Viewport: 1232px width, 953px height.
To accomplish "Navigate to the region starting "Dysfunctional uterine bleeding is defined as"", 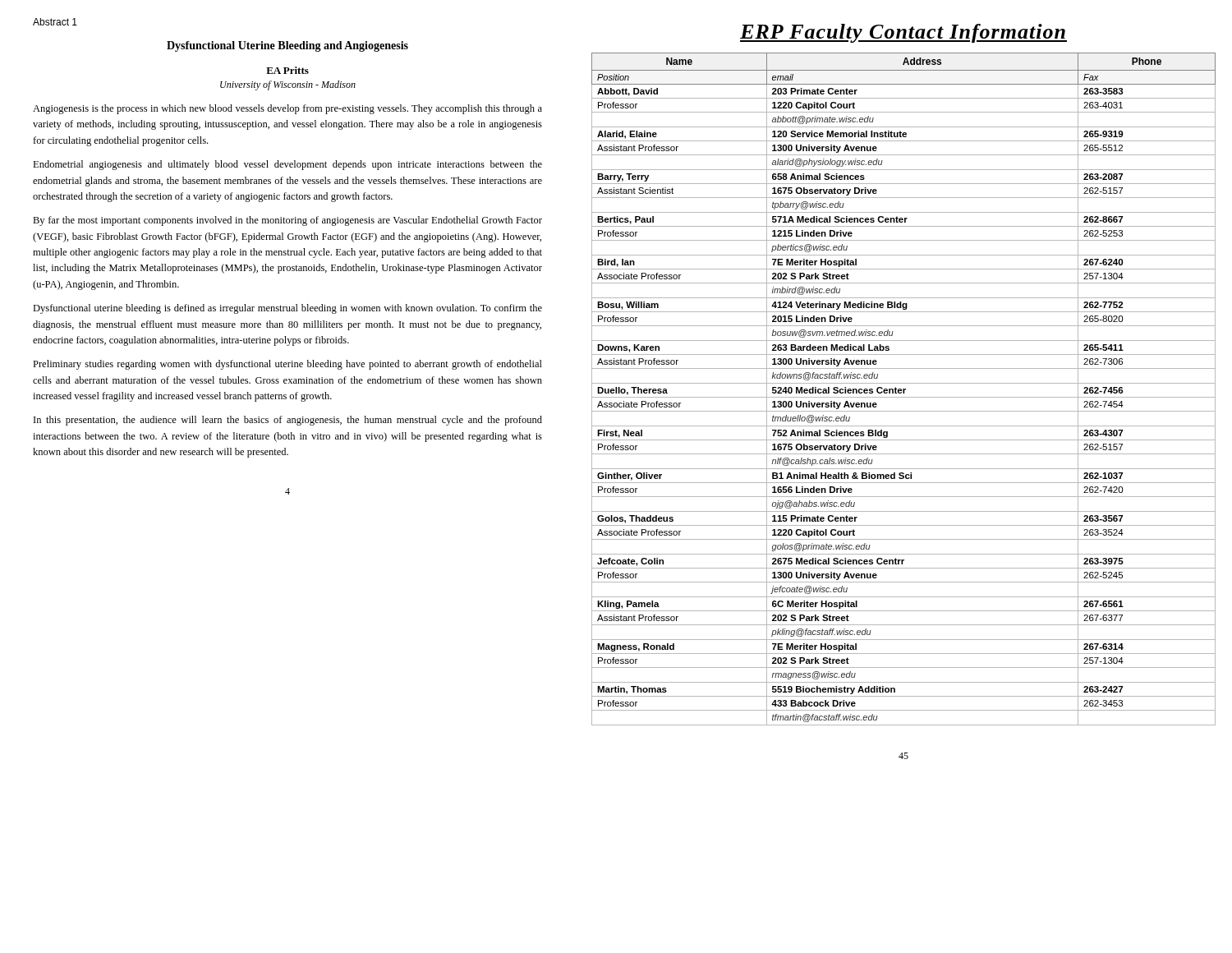I will (x=287, y=324).
